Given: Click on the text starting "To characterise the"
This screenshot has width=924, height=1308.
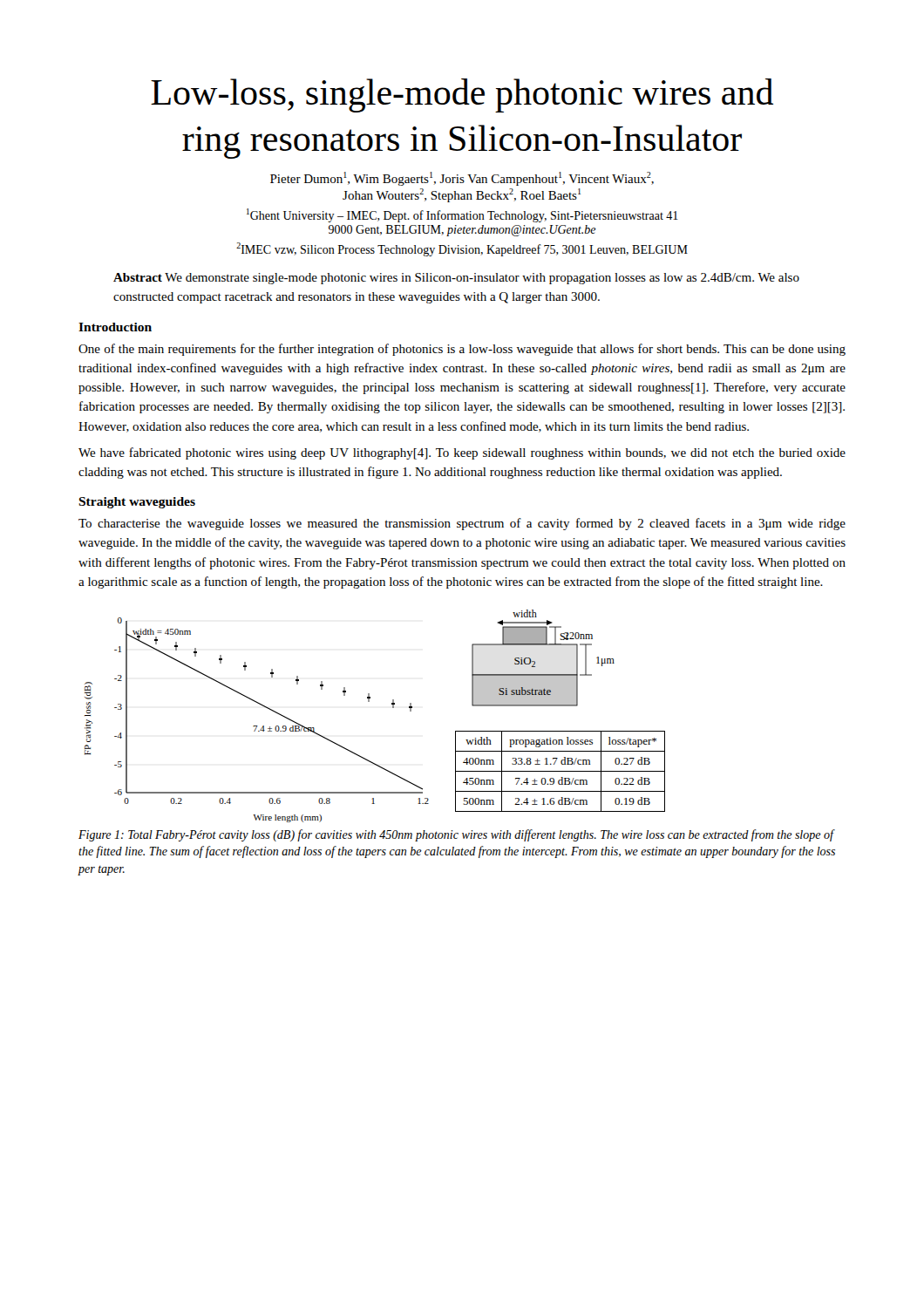Looking at the screenshot, I should pyautogui.click(x=462, y=552).
